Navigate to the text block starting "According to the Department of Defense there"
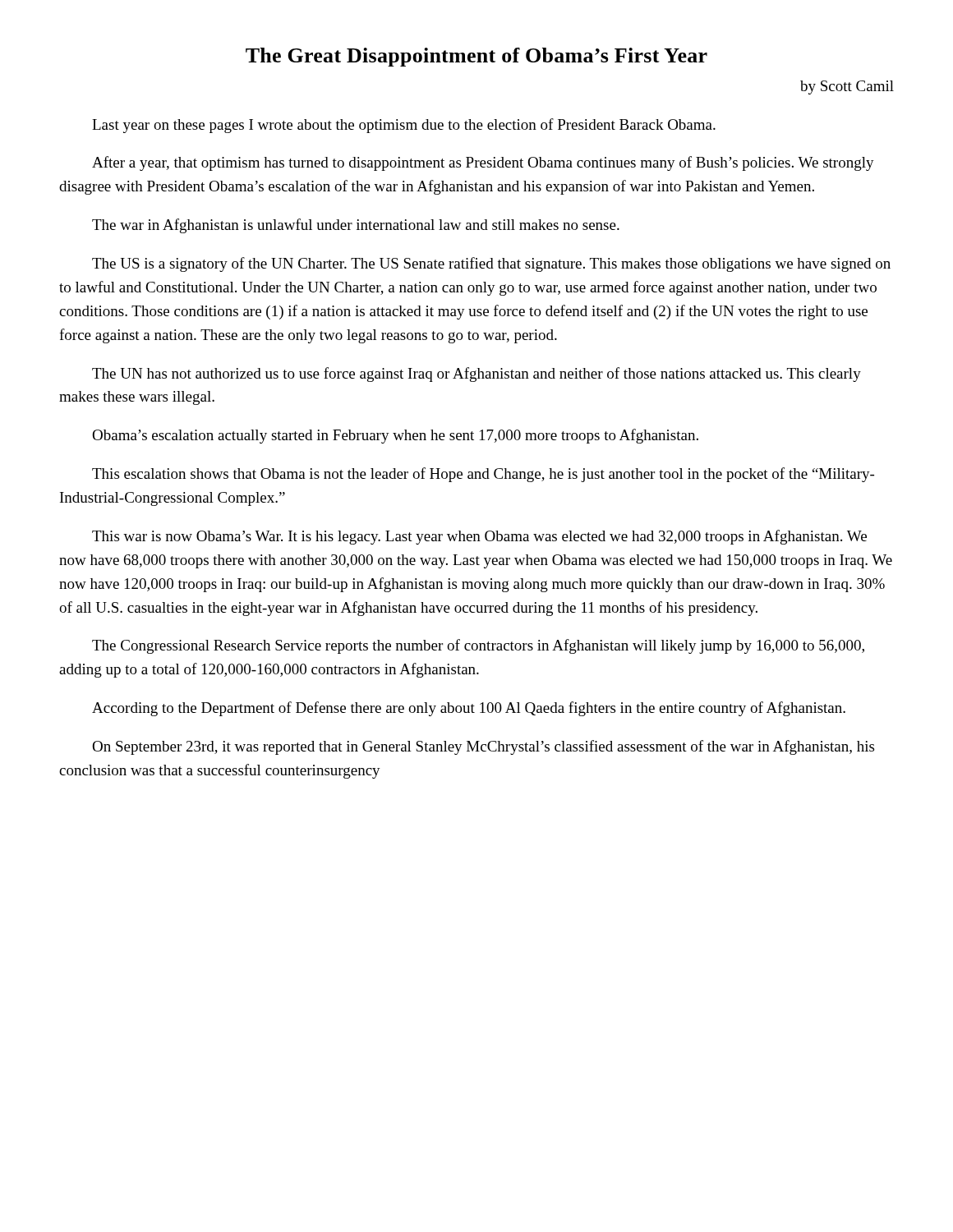This screenshot has height=1232, width=953. tap(469, 708)
